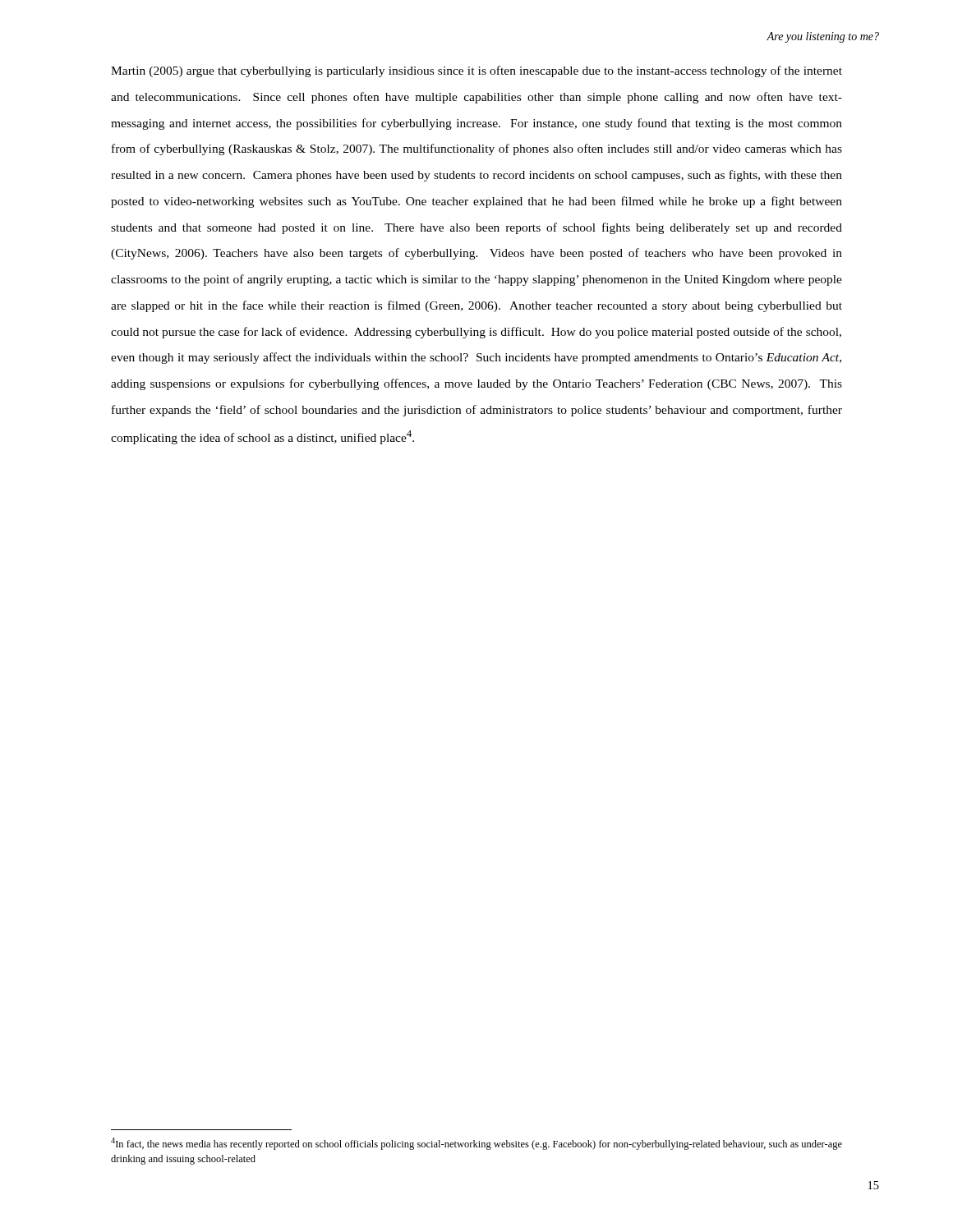Locate the region starting "Martin (2005) argue that cyberbullying"

point(476,254)
